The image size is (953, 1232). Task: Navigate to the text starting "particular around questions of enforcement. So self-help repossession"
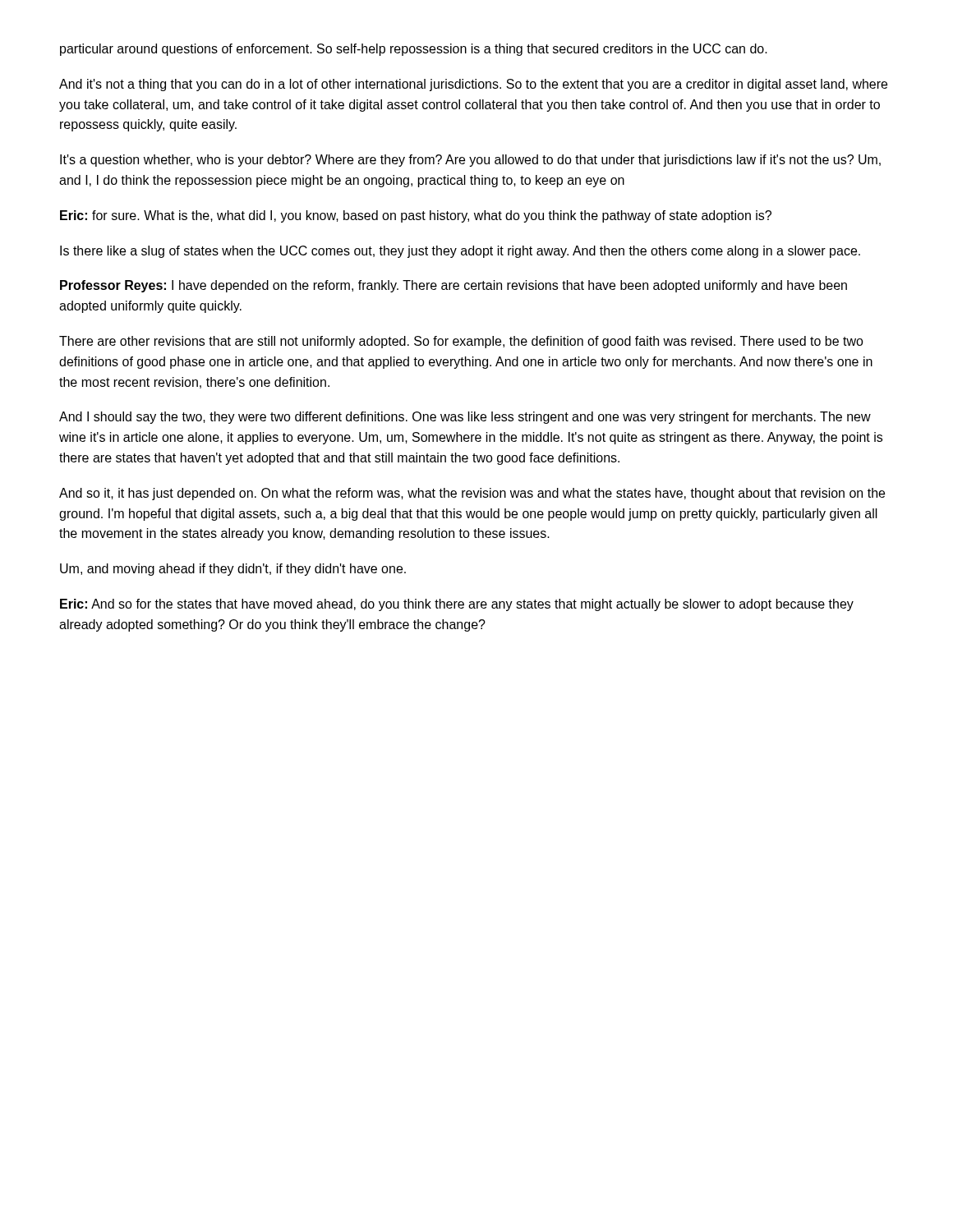[414, 49]
